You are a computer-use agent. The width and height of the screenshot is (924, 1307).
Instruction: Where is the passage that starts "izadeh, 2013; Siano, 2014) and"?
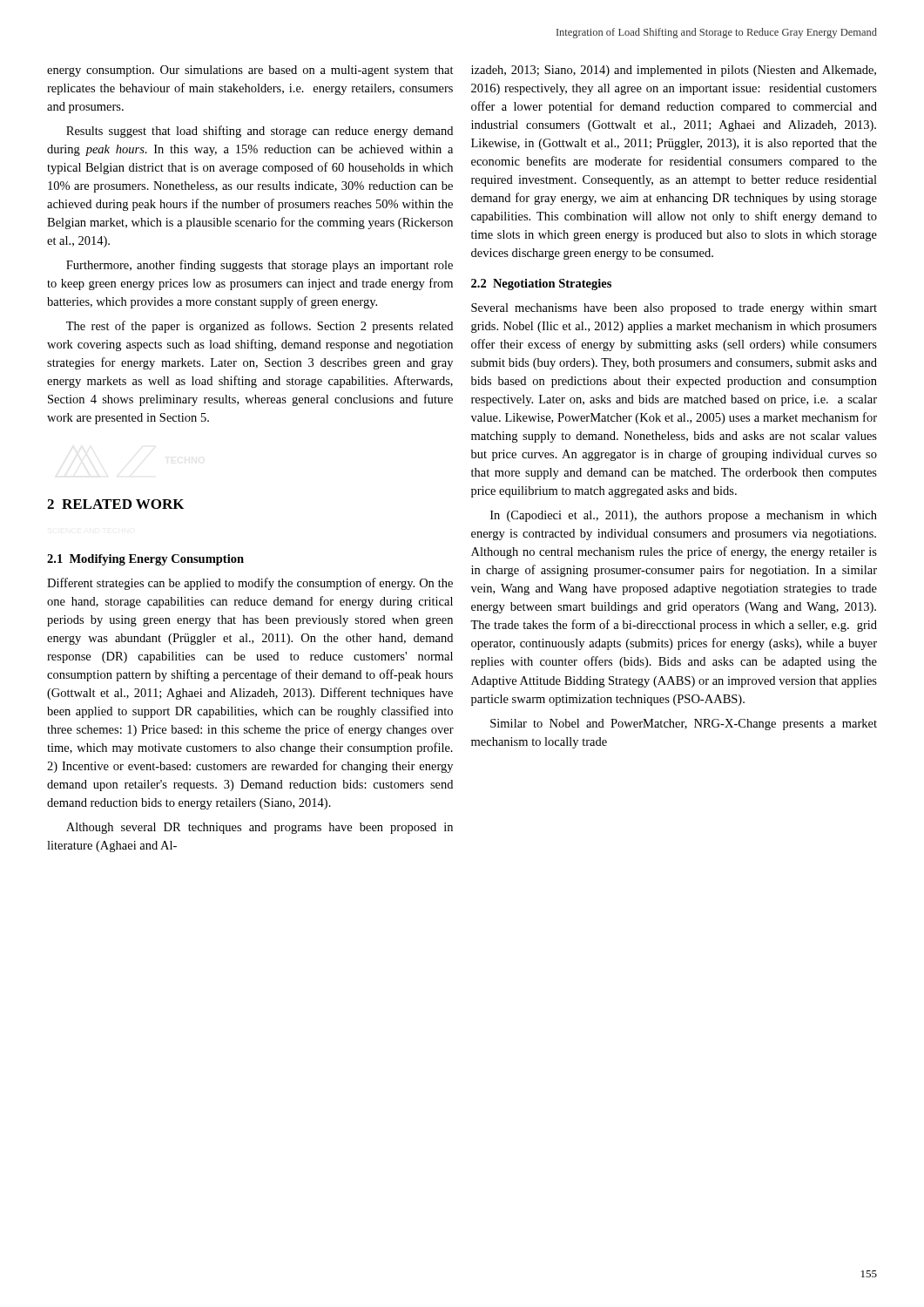(674, 161)
